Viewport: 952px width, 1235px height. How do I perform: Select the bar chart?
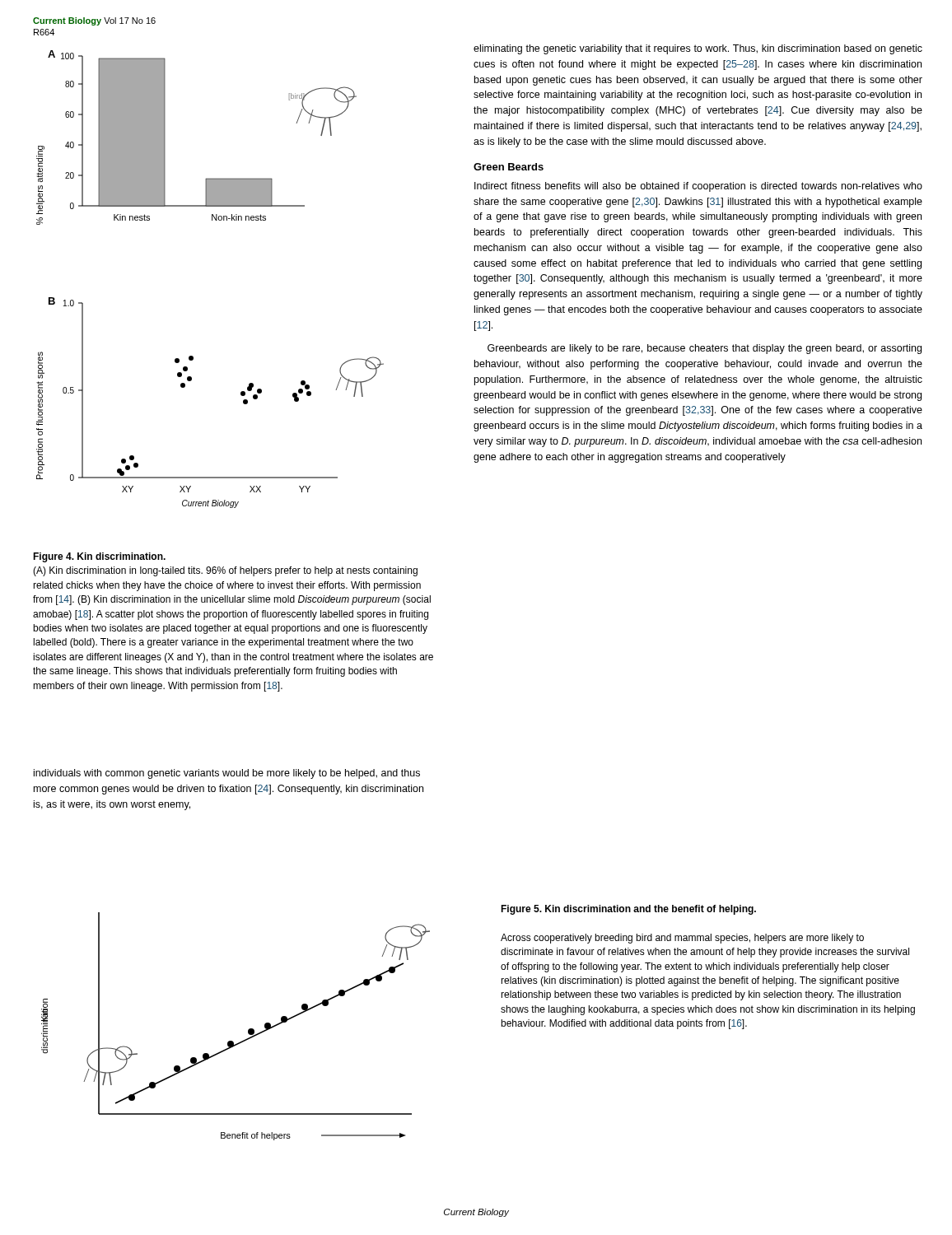222,169
